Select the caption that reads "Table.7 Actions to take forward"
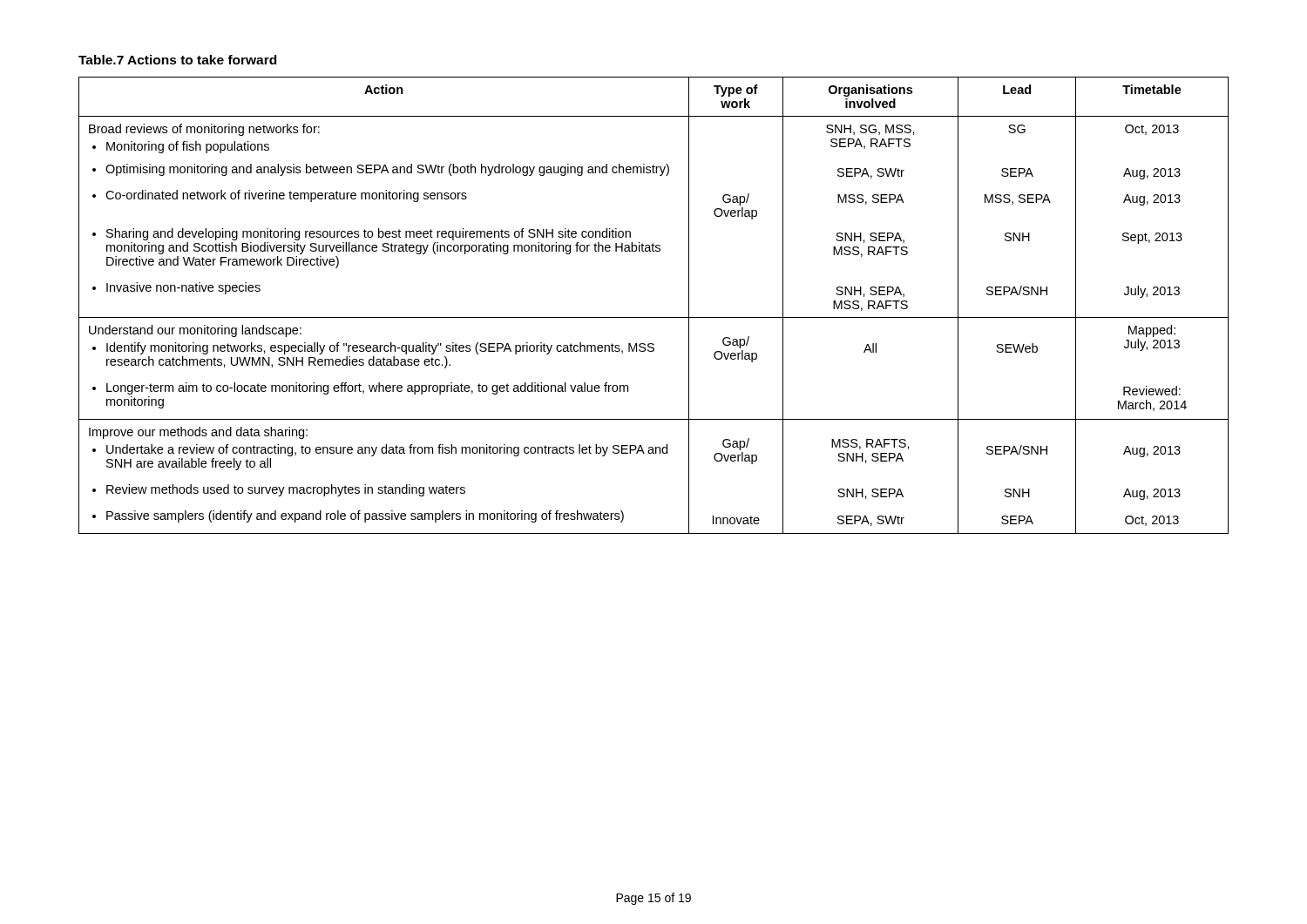1307x924 pixels. (x=178, y=60)
